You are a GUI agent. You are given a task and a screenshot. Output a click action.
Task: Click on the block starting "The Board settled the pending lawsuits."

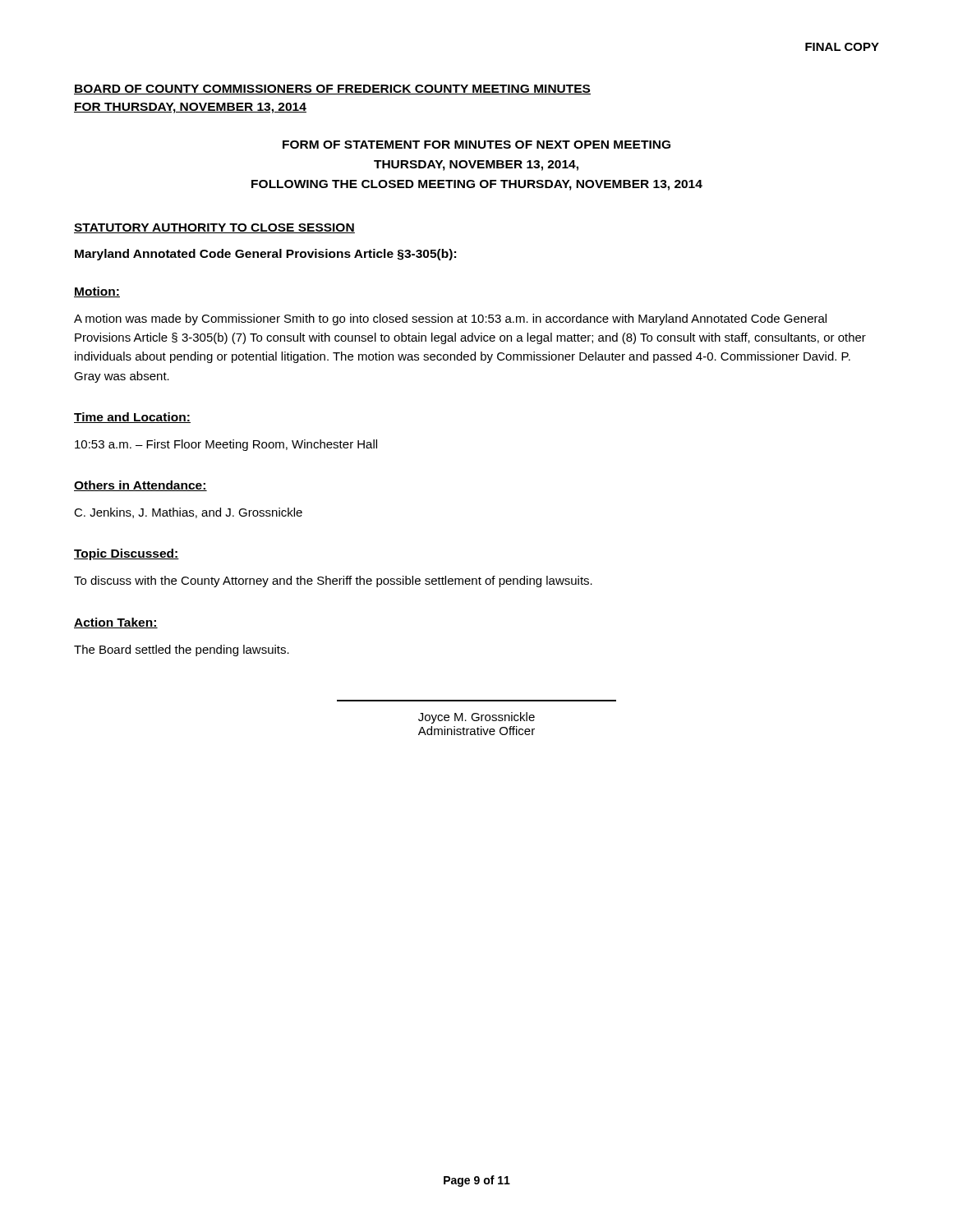coord(182,649)
